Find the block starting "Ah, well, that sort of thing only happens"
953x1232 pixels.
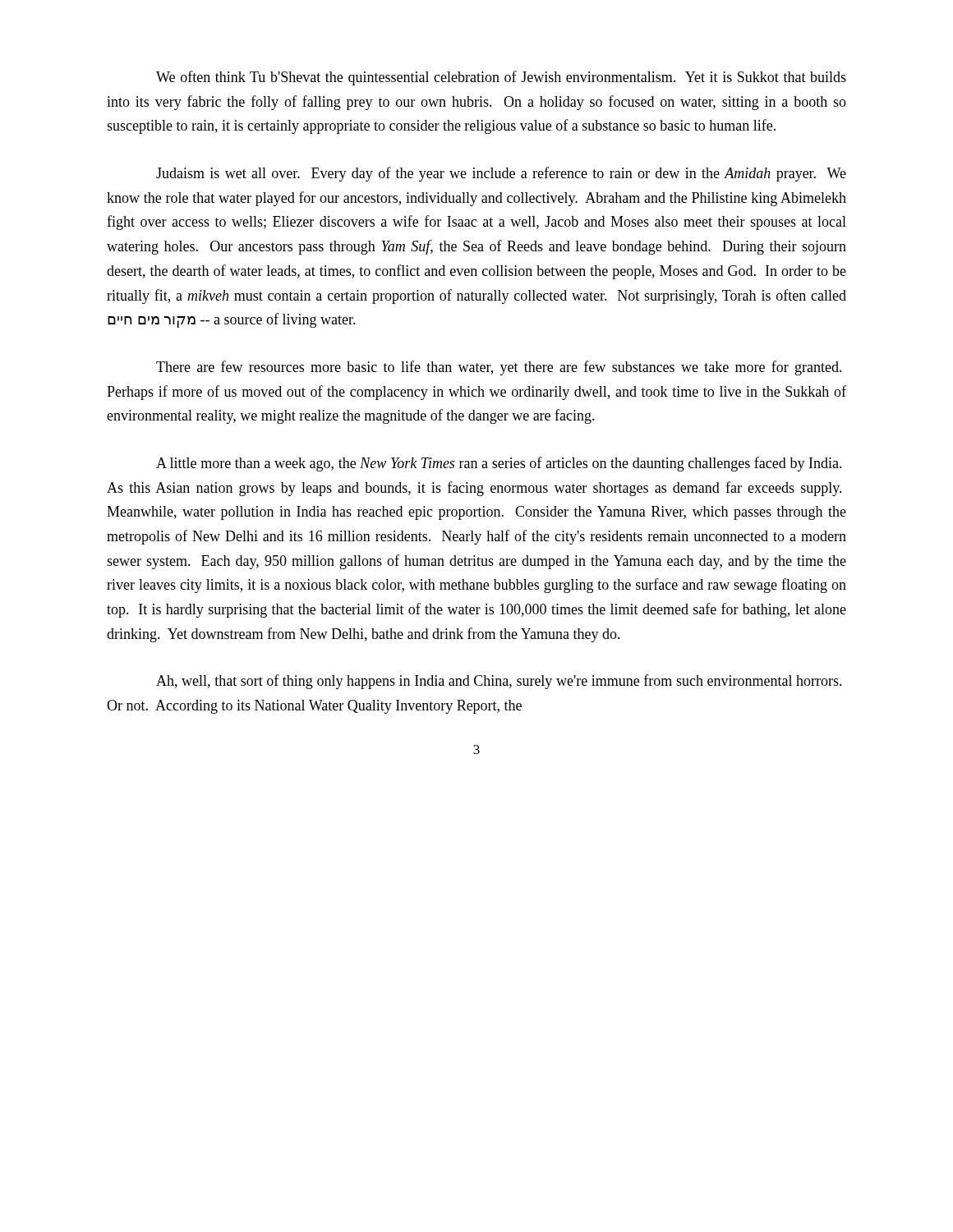[x=476, y=693]
